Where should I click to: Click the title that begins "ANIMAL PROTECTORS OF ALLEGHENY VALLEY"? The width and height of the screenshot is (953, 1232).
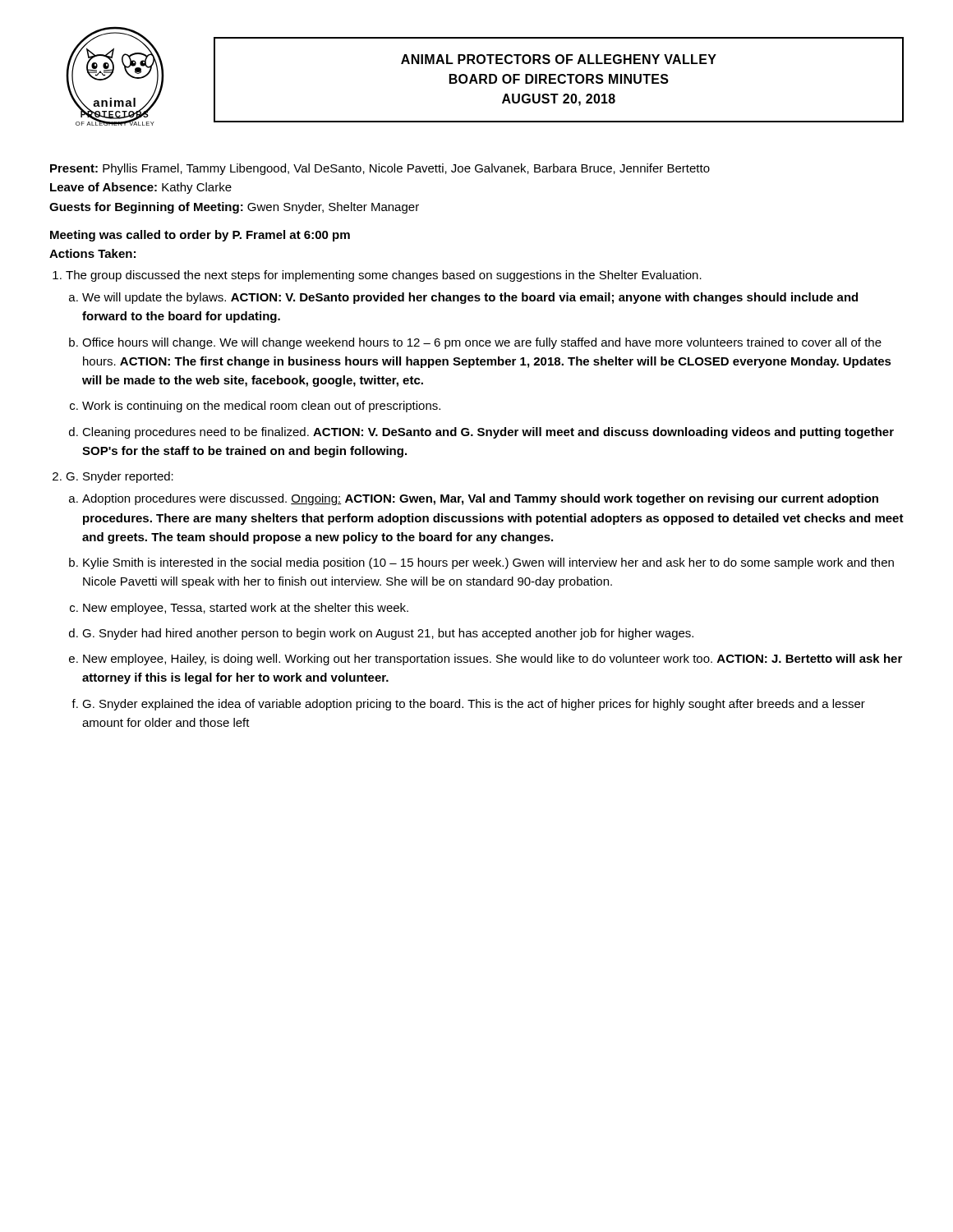pos(559,79)
